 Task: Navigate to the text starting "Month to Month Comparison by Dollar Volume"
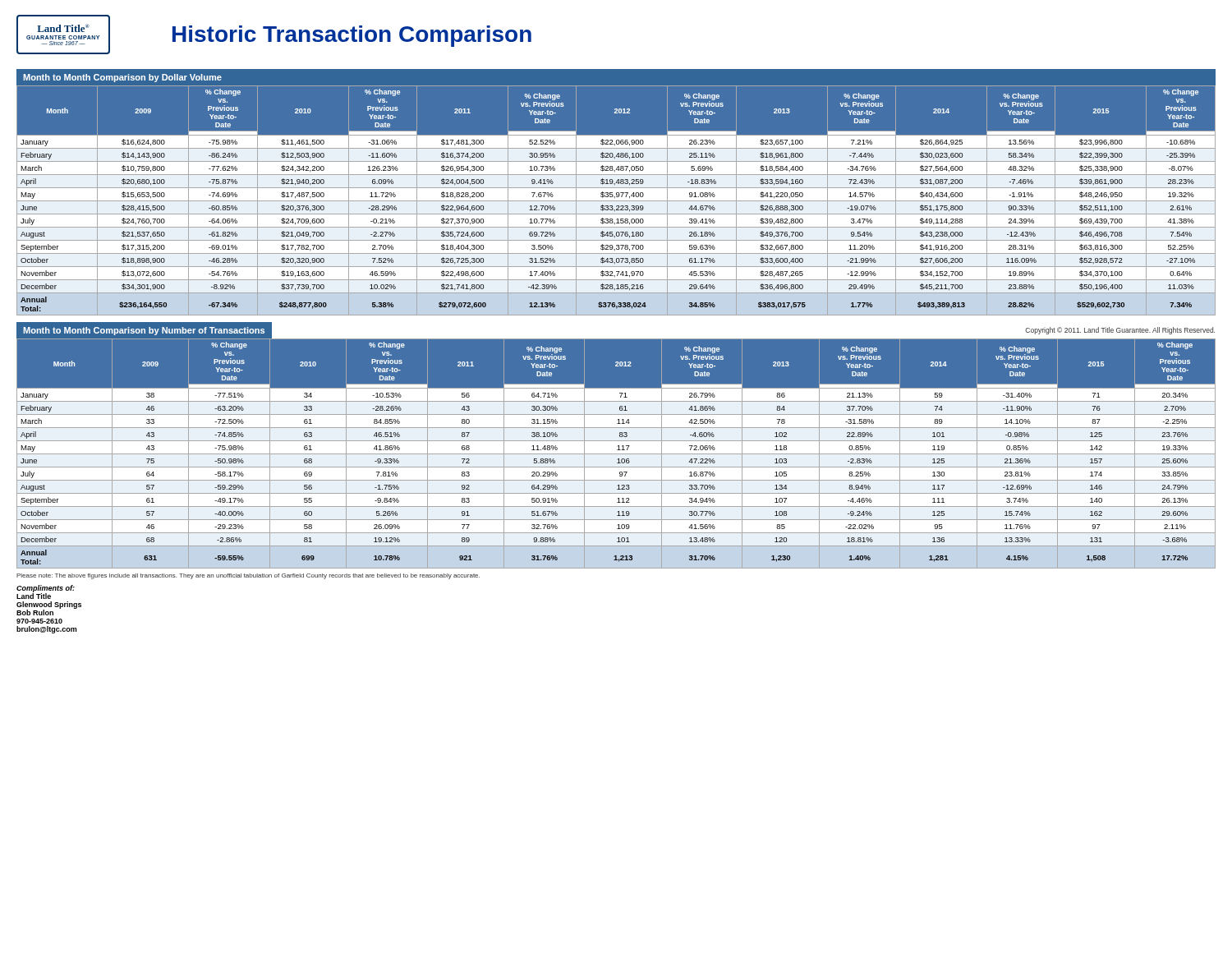(x=122, y=77)
